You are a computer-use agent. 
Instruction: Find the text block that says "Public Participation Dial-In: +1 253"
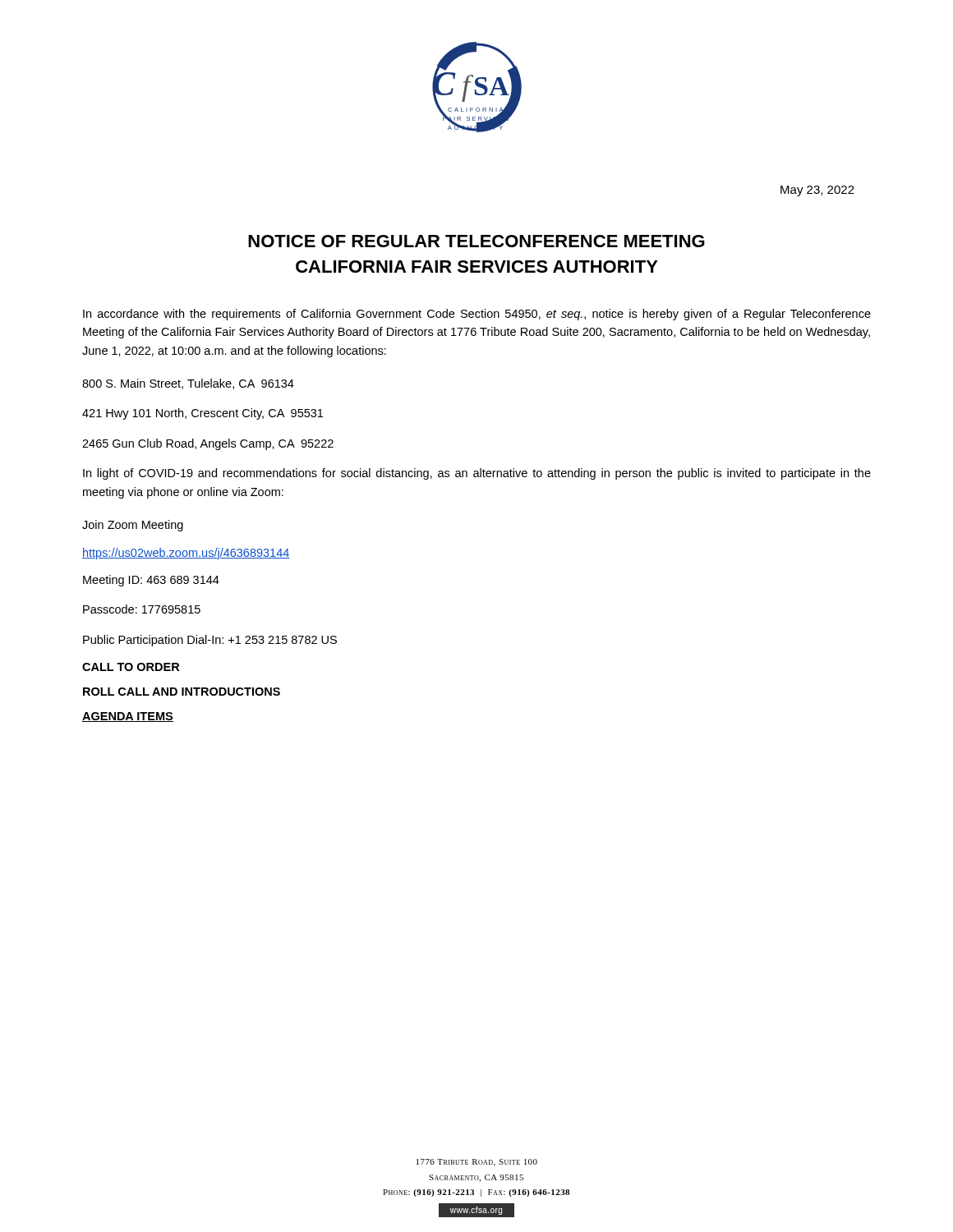pos(210,640)
